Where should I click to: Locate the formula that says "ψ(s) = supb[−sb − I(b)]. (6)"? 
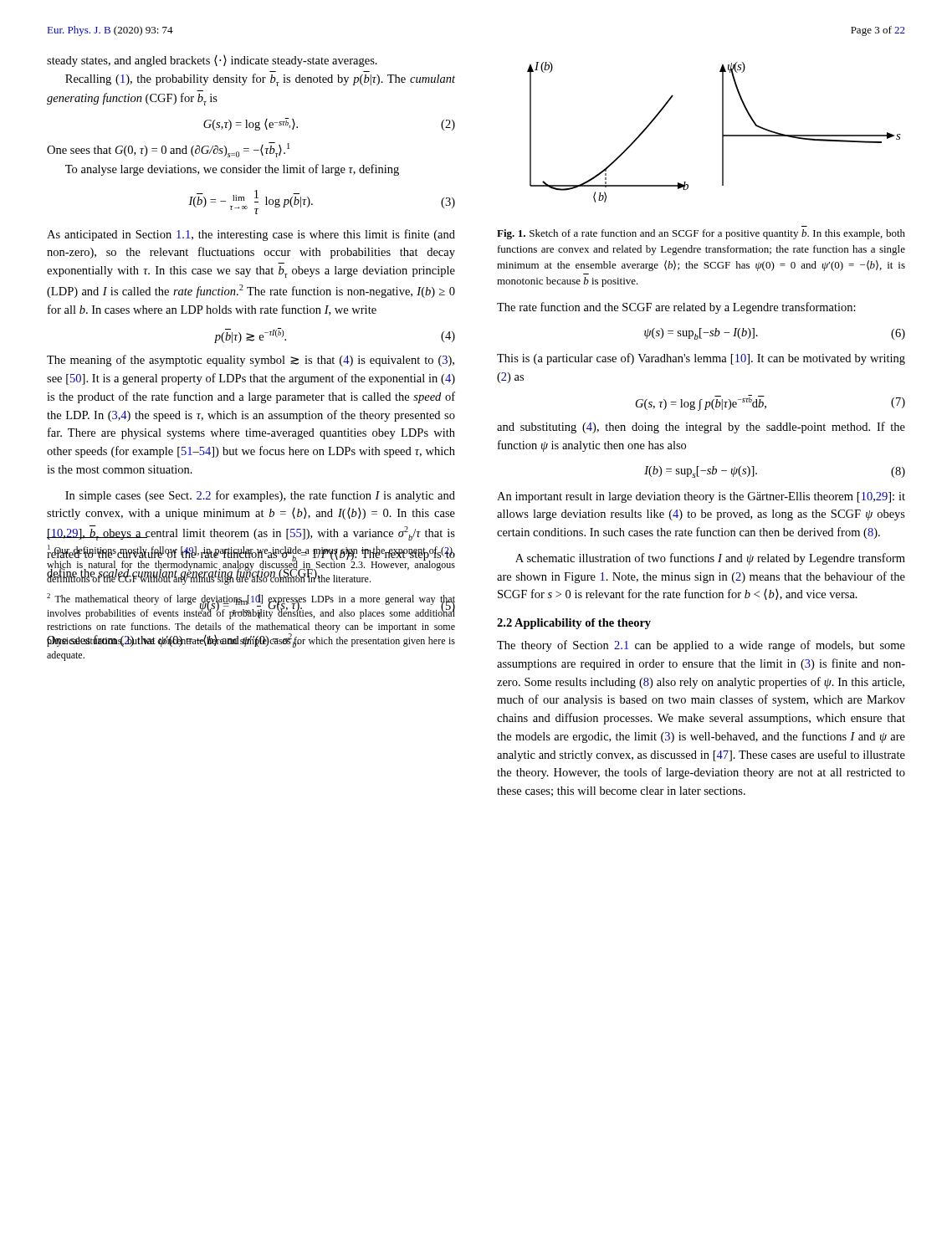[701, 333]
